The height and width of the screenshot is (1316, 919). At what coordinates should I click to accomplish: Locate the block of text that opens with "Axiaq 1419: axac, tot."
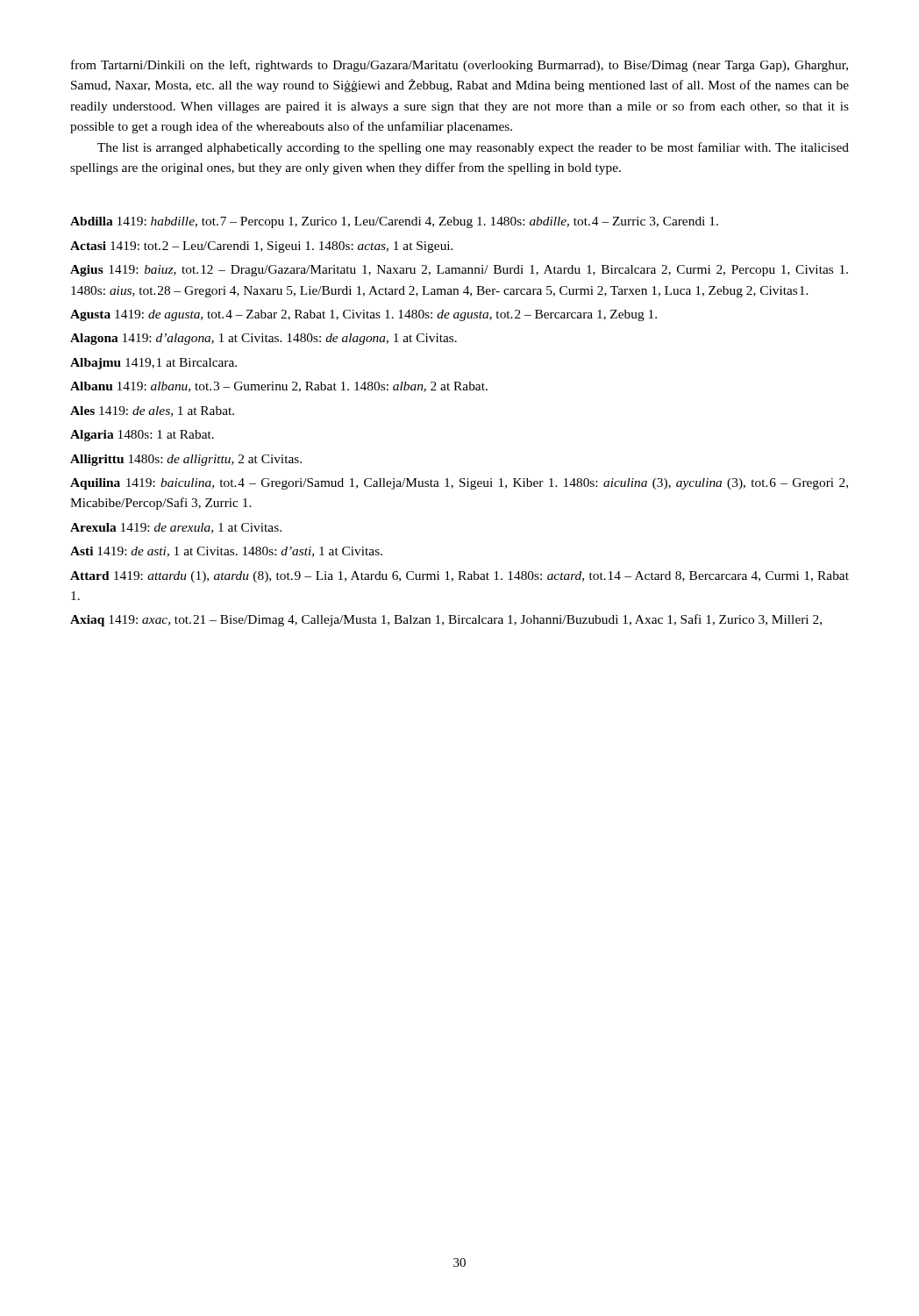(x=446, y=619)
